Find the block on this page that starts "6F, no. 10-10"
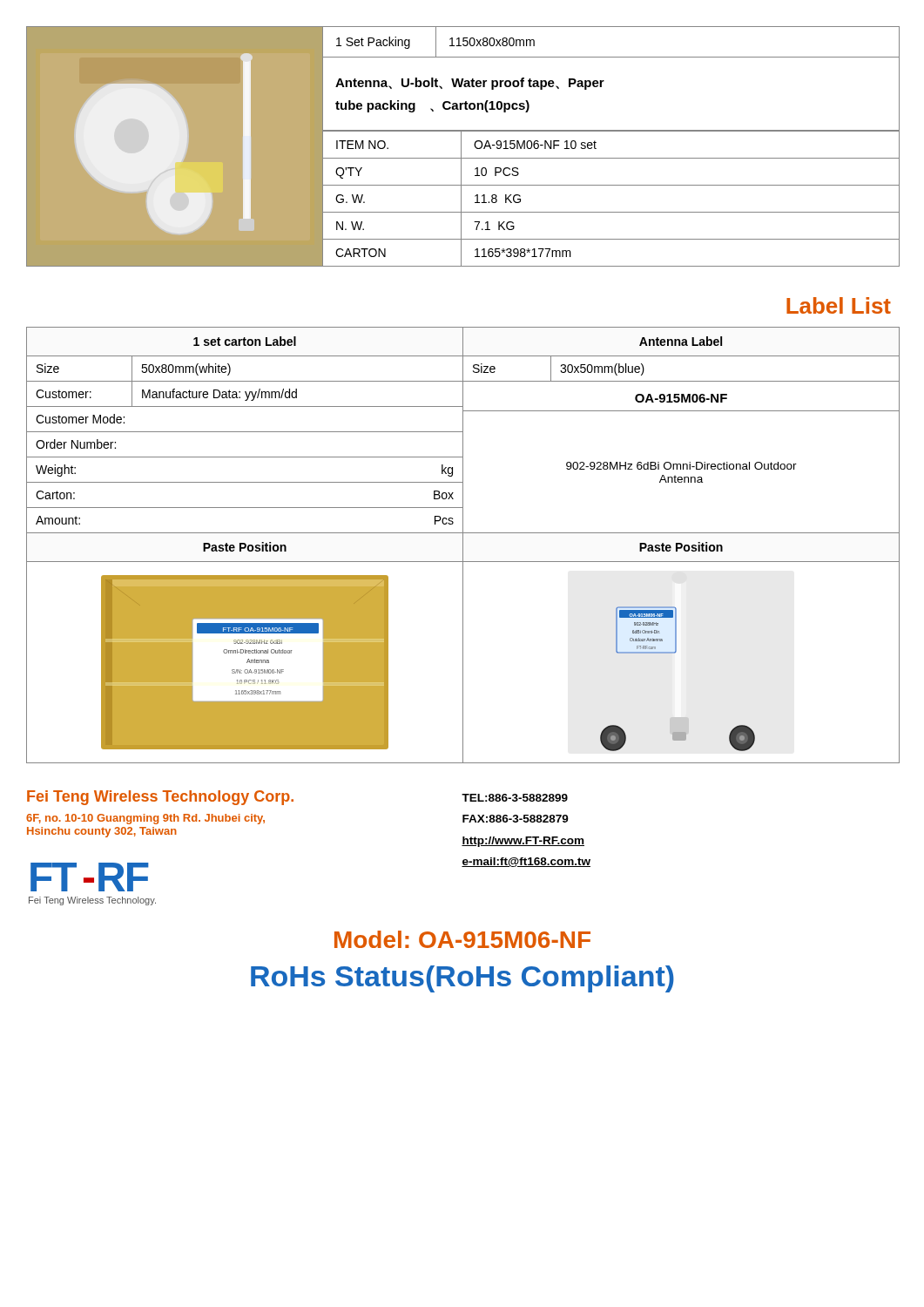This screenshot has width=924, height=1307. pos(146,824)
